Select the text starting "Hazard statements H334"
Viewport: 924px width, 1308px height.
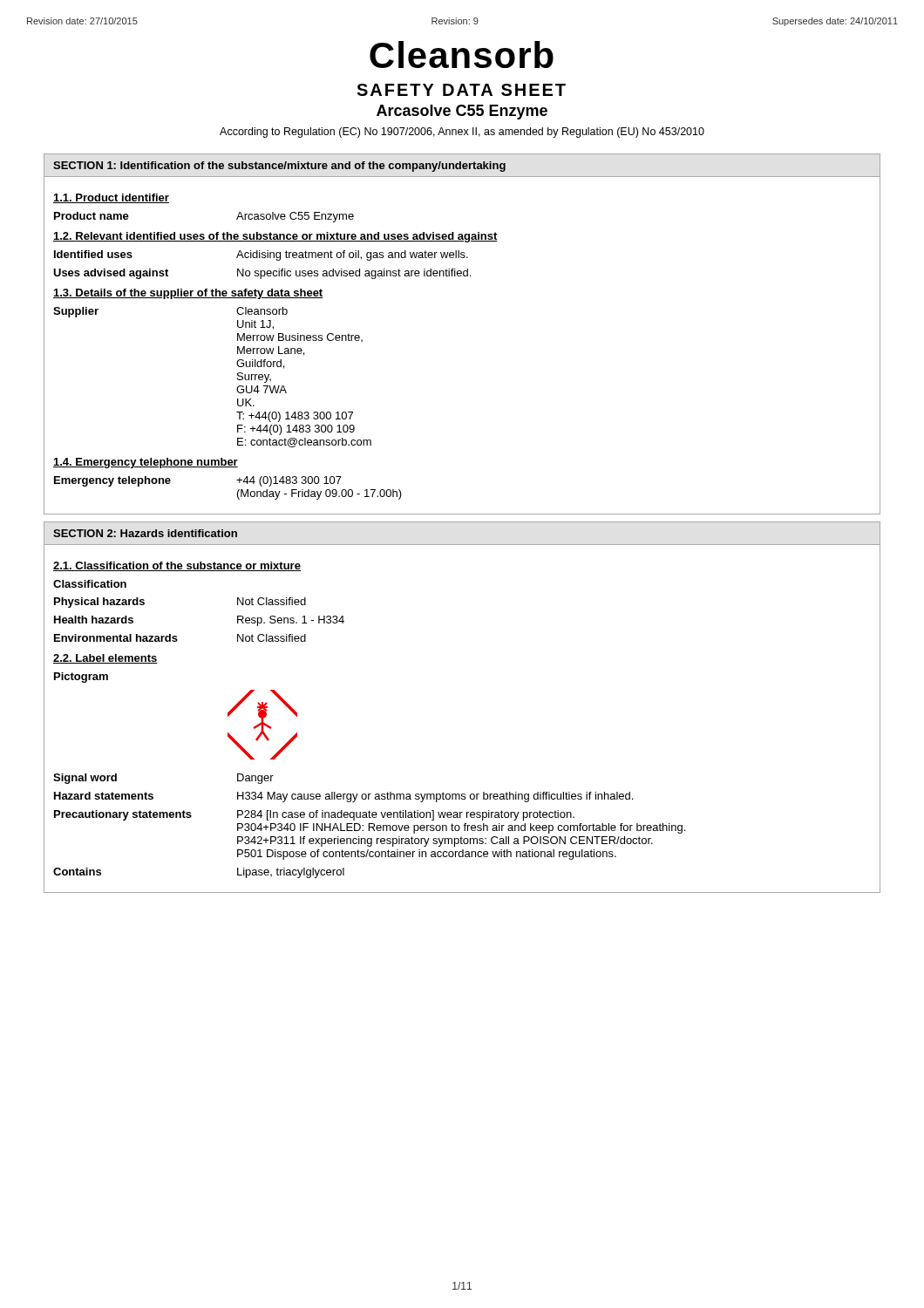462,796
